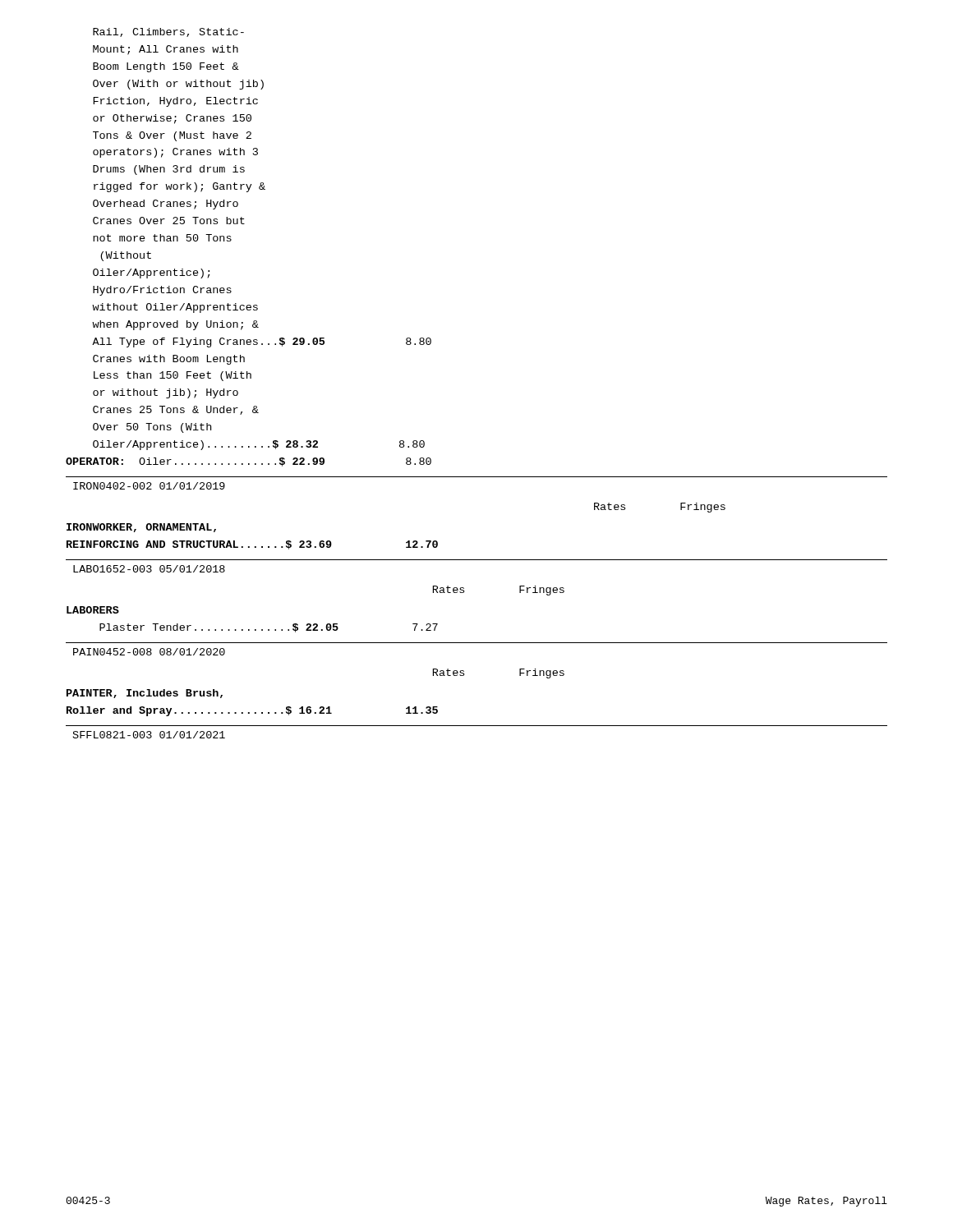Find the text that says "SFFL0821-003 01/01/2021"
The height and width of the screenshot is (1232, 953).
(146, 735)
